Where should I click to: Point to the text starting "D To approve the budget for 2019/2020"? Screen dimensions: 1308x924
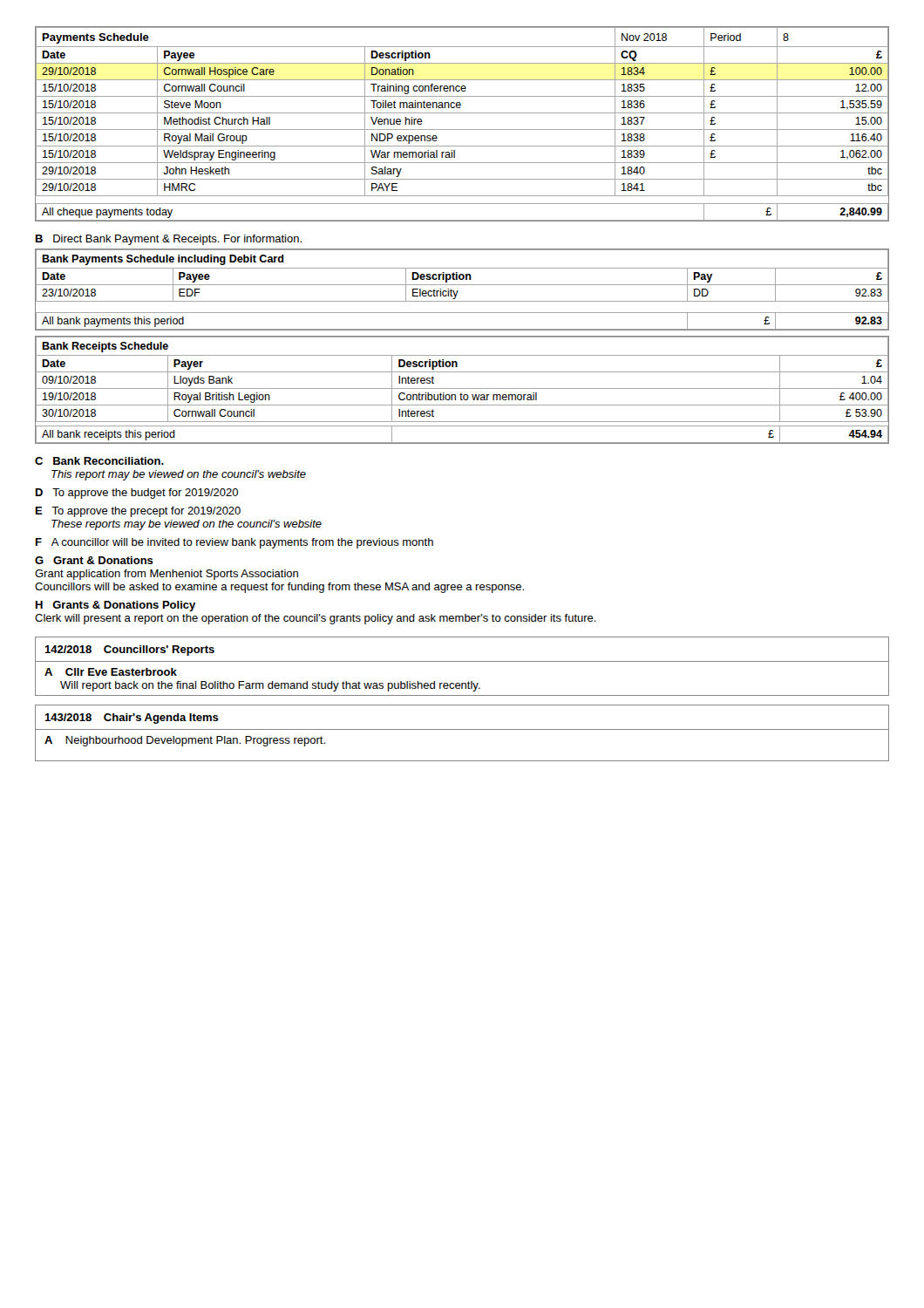point(137,494)
